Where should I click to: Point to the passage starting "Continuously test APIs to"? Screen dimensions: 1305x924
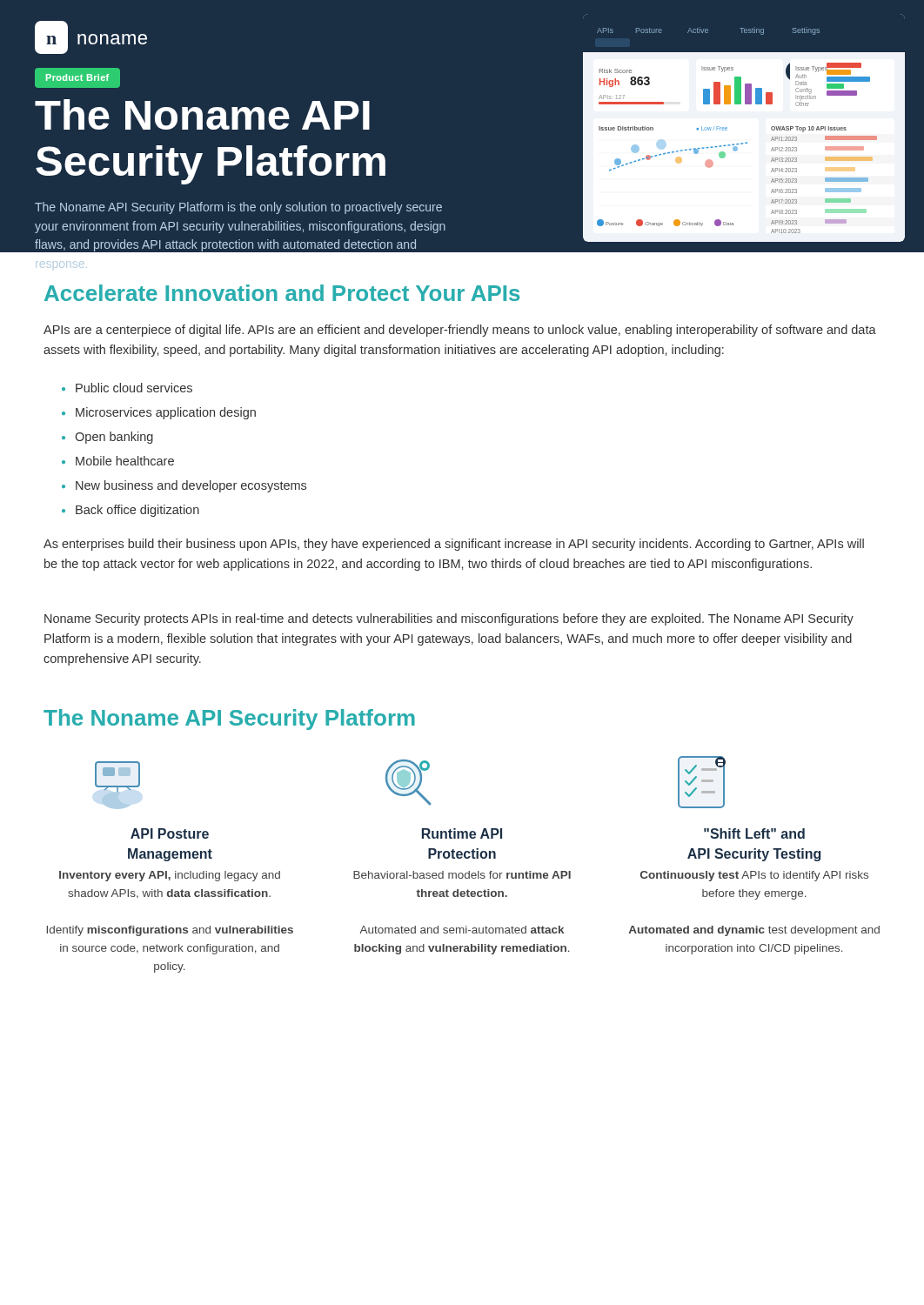754,876
